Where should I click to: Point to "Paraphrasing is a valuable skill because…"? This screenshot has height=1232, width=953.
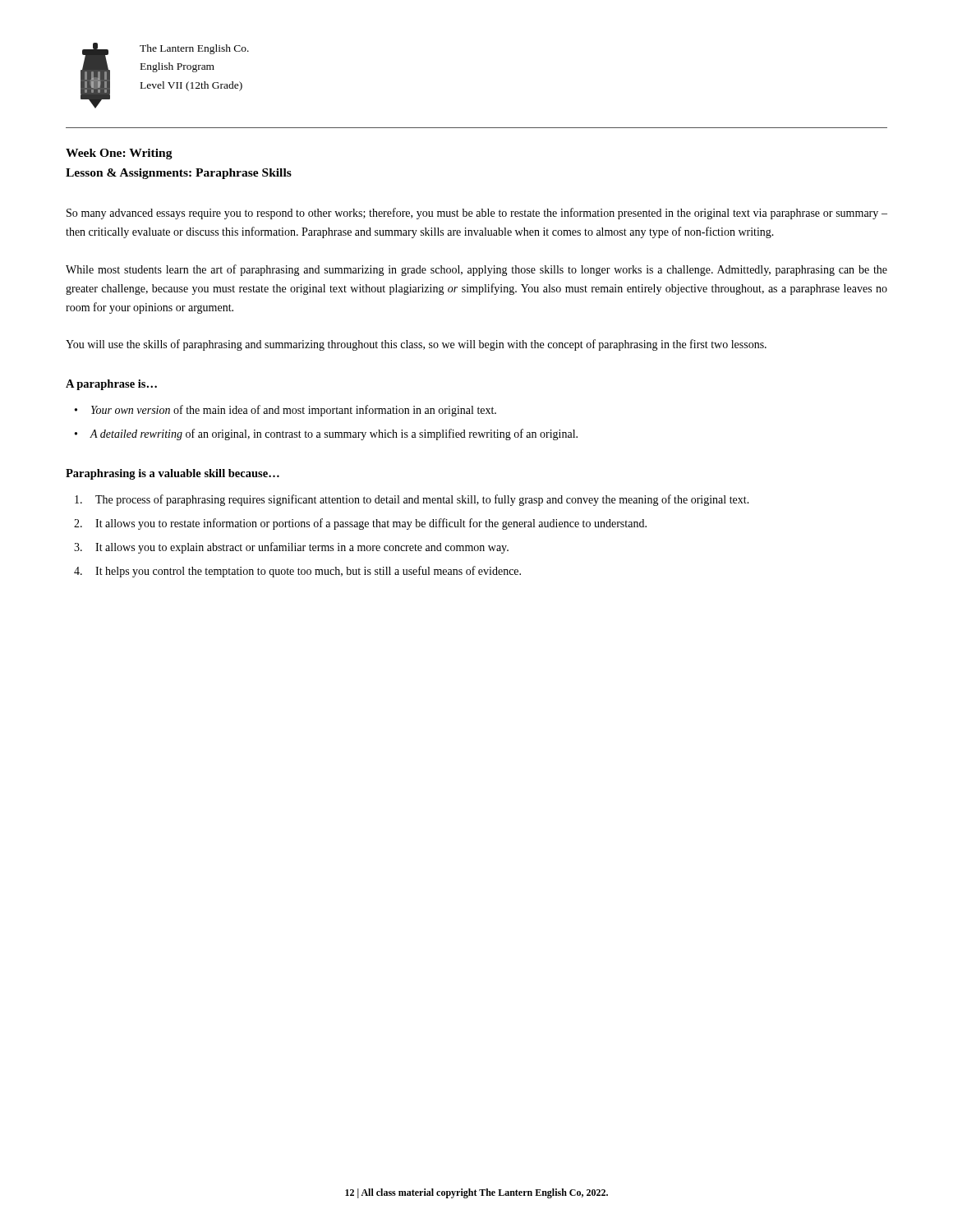173,474
